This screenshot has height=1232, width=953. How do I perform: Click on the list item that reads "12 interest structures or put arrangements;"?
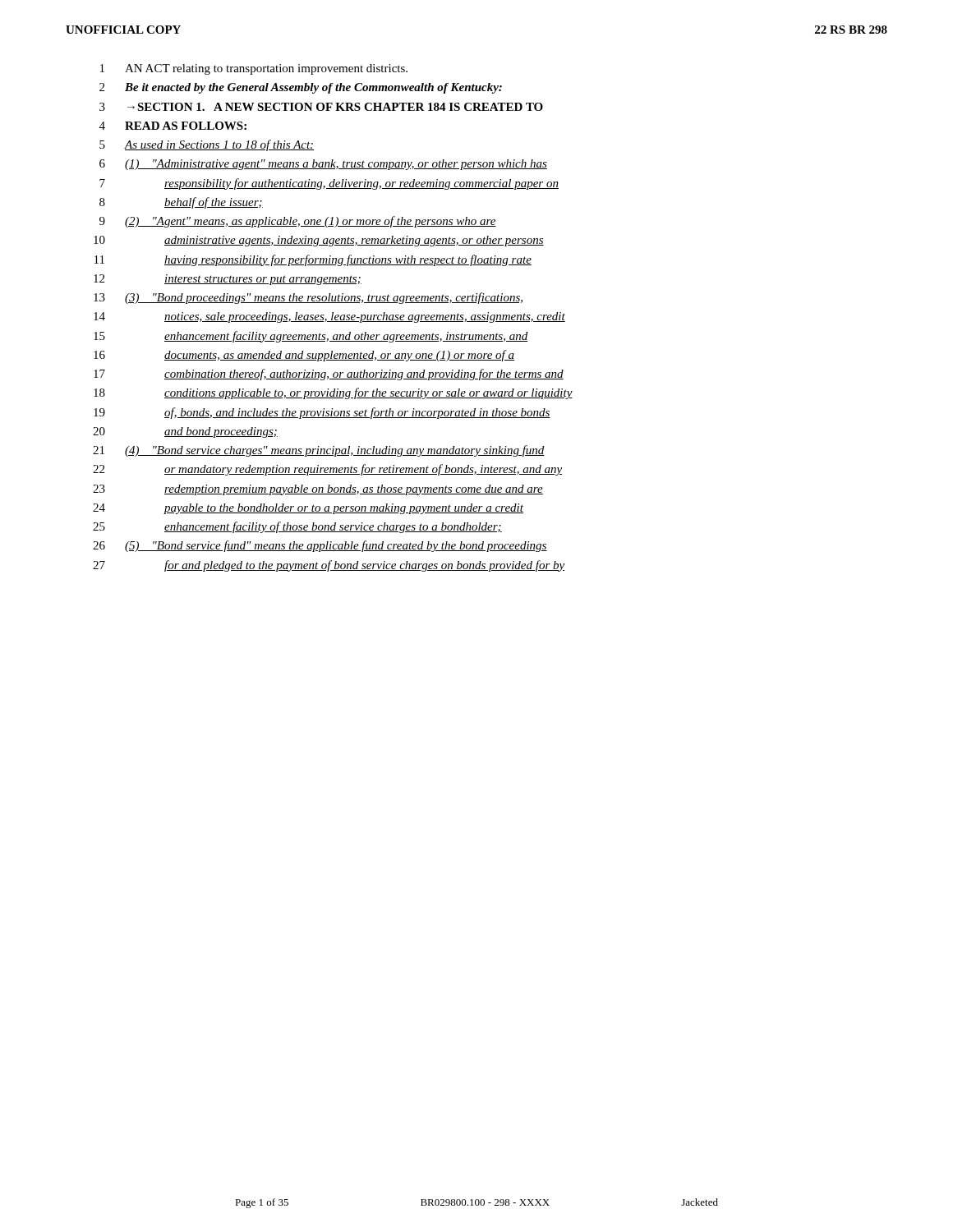[228, 280]
